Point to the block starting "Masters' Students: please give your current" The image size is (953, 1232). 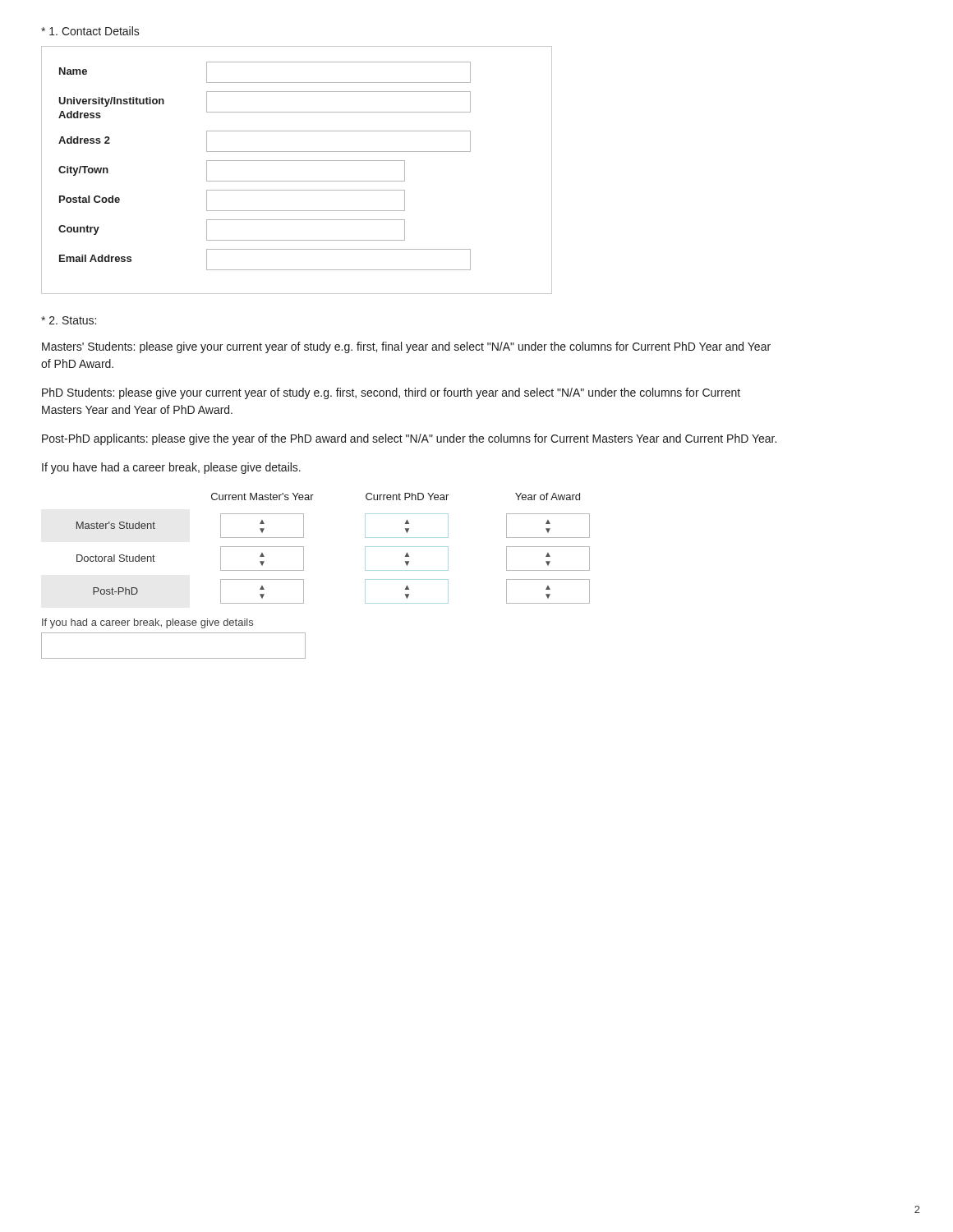click(x=406, y=355)
